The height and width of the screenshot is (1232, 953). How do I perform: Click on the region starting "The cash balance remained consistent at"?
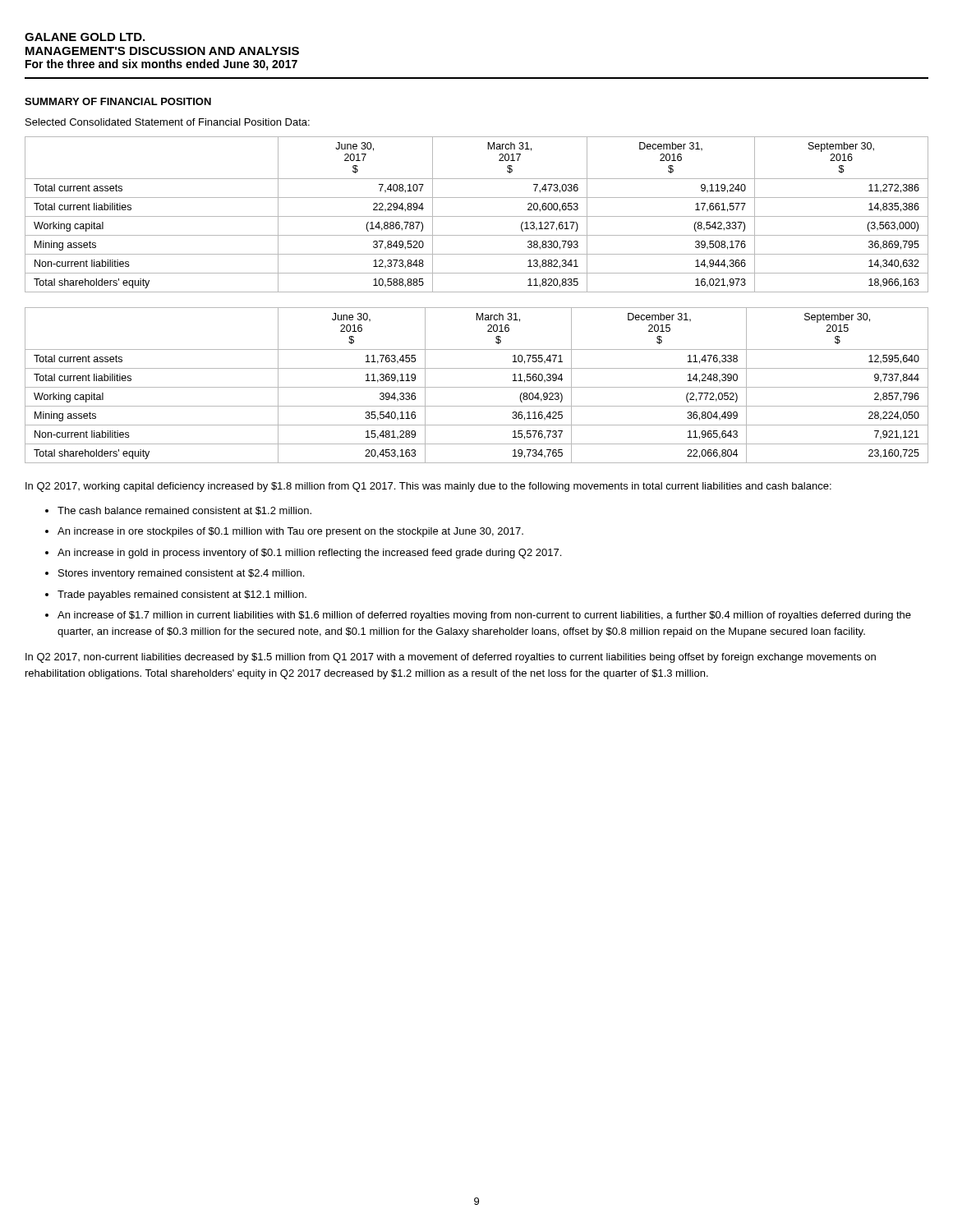coord(185,510)
